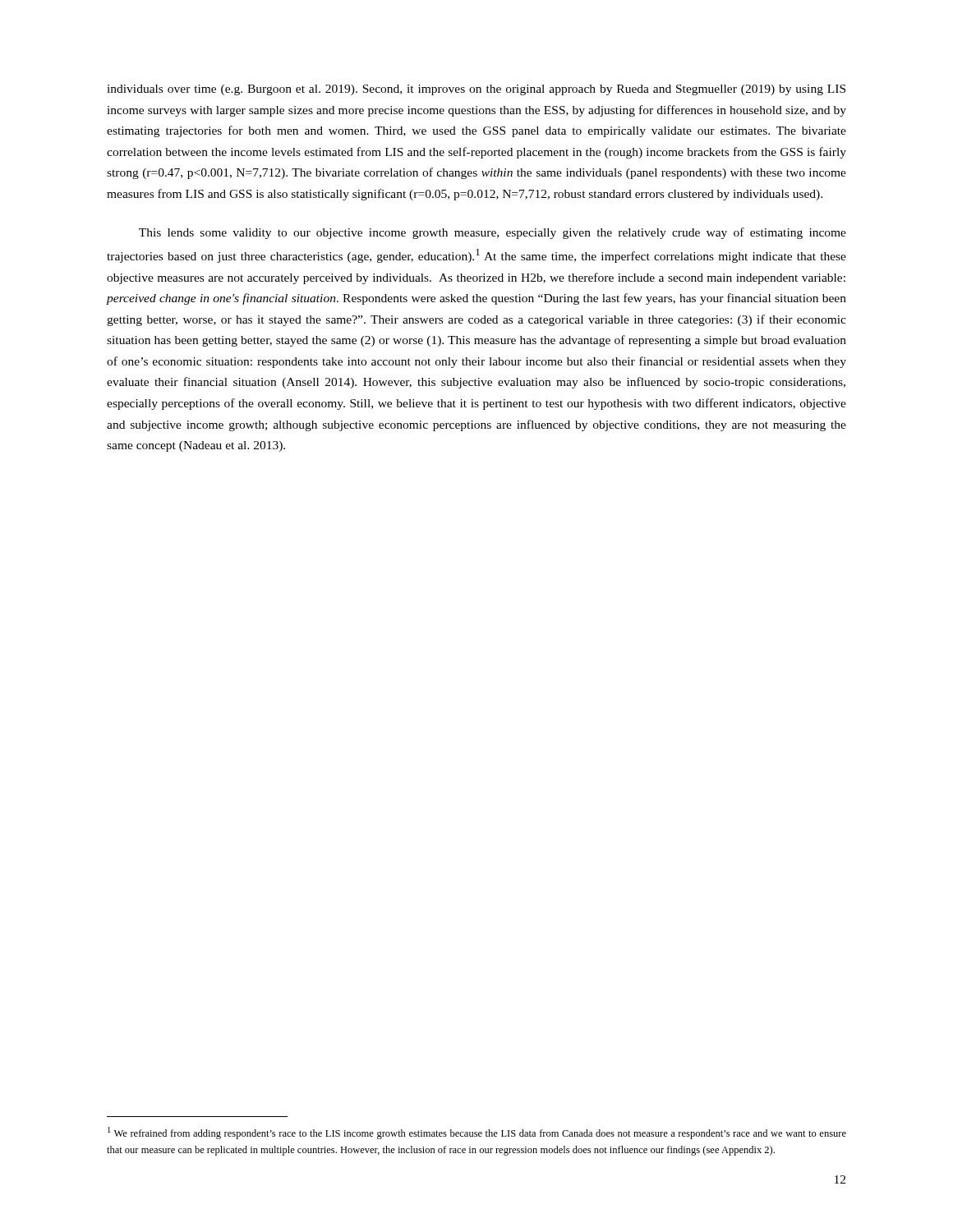This screenshot has width=953, height=1232.
Task: Navigate to the text starting "1 We refrained from adding respondent’s race"
Action: pos(476,1140)
